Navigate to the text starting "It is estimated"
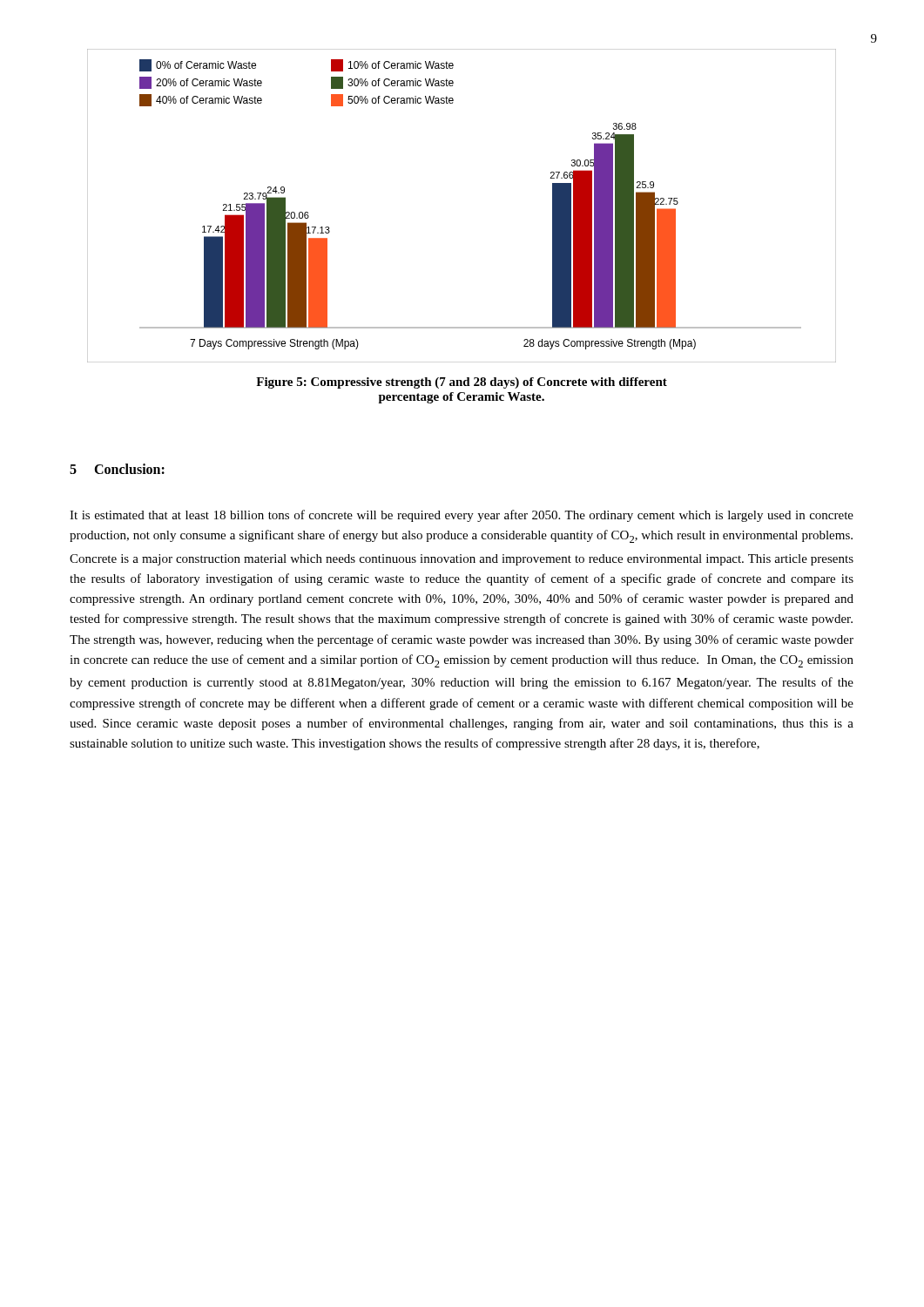 point(462,630)
